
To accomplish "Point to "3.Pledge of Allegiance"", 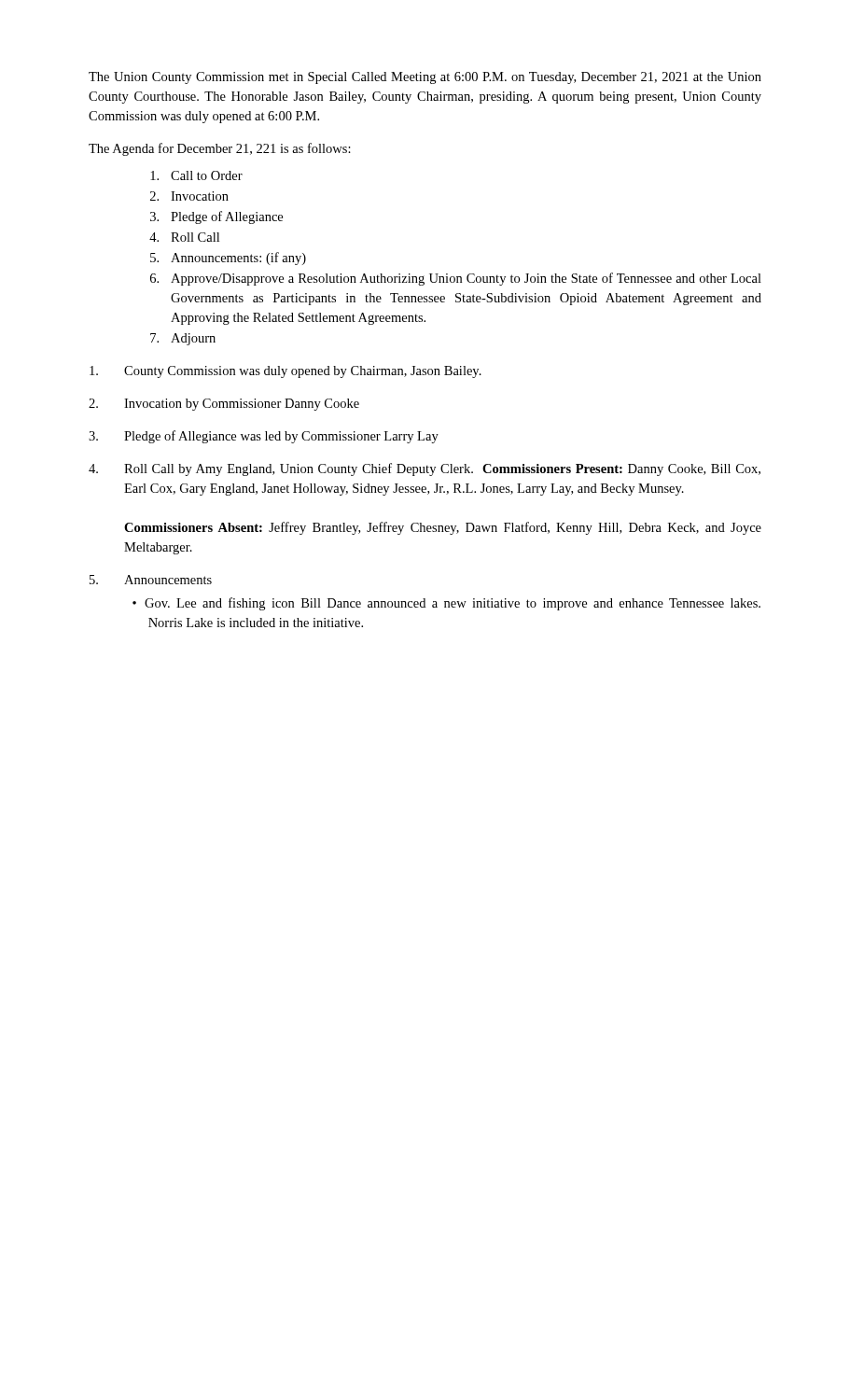I will (216, 217).
